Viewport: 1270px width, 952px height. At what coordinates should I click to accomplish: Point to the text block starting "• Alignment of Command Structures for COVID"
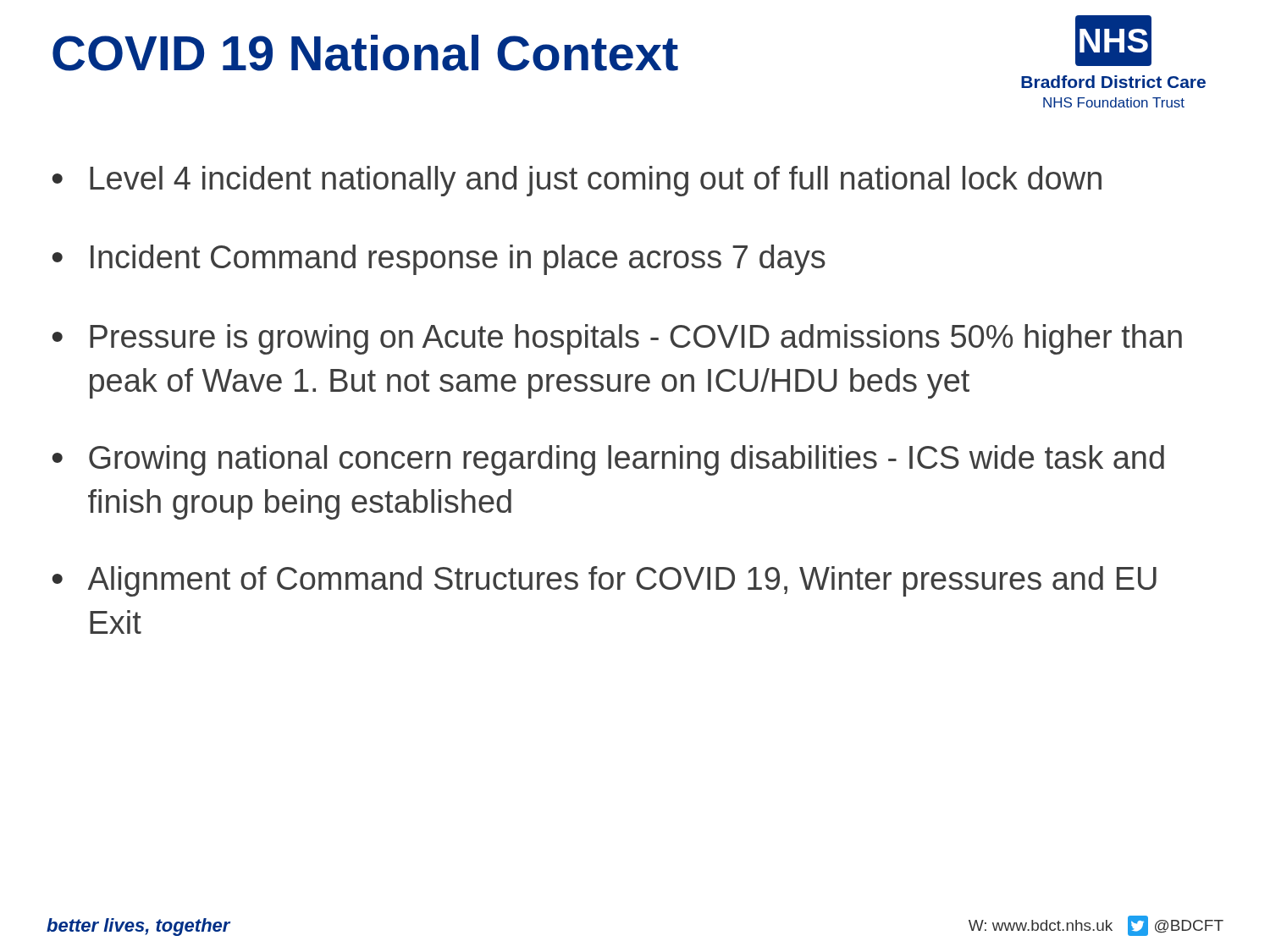pyautogui.click(x=635, y=601)
